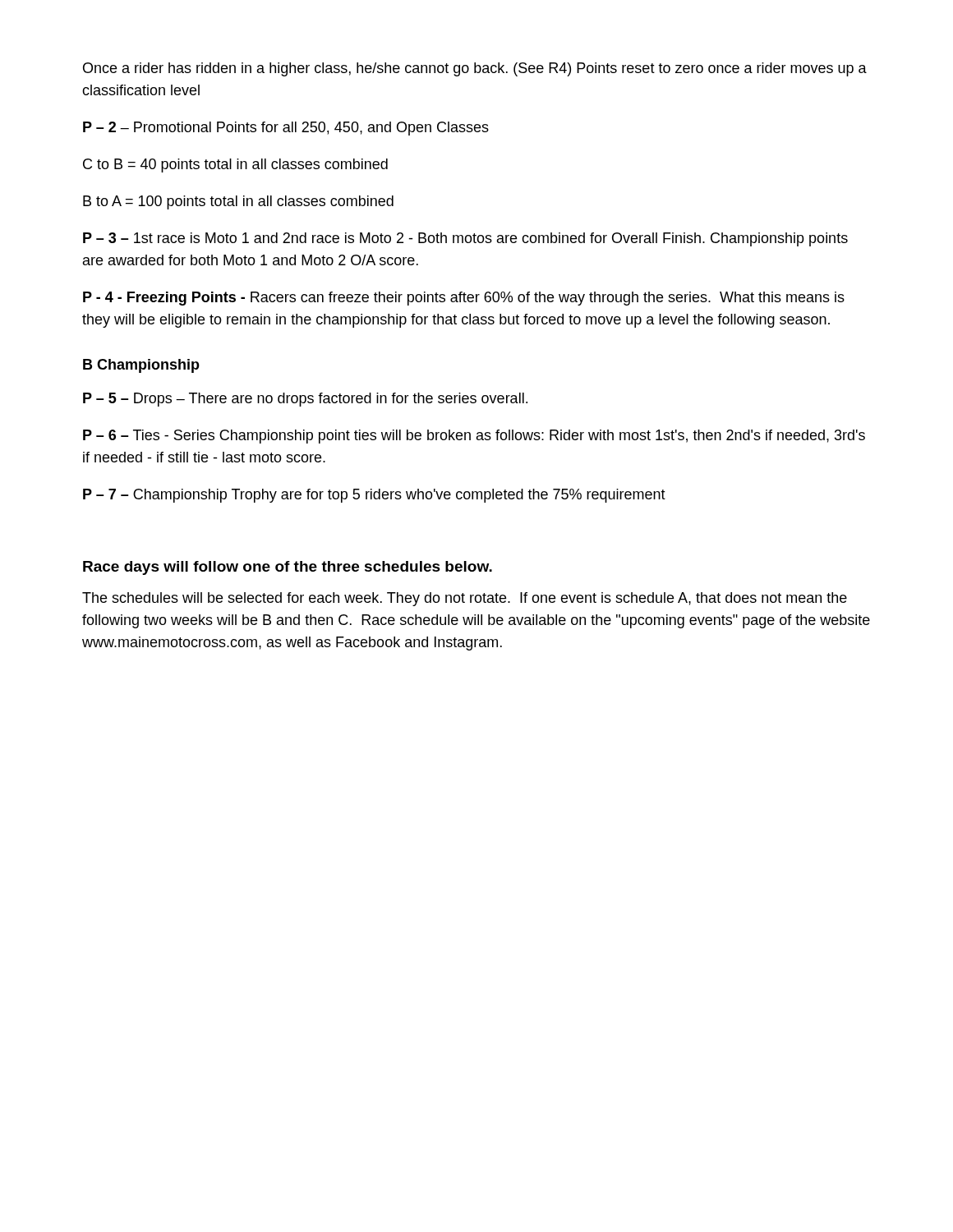Point to the block starting "P – 5 – Drops – There"

(305, 398)
